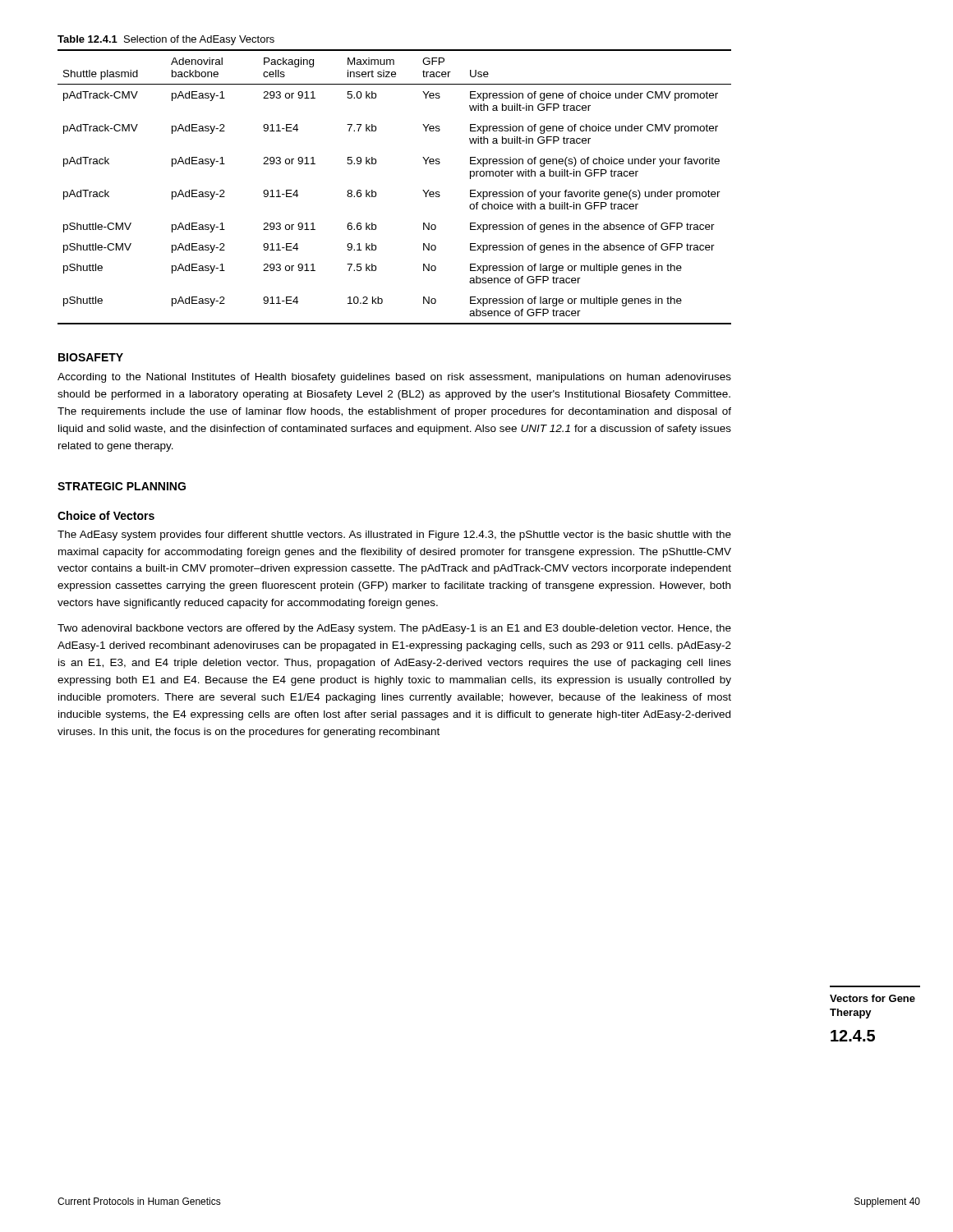Point to the element starting "The AdEasy system provides four"
Viewport: 953px width, 1232px height.
(x=394, y=568)
